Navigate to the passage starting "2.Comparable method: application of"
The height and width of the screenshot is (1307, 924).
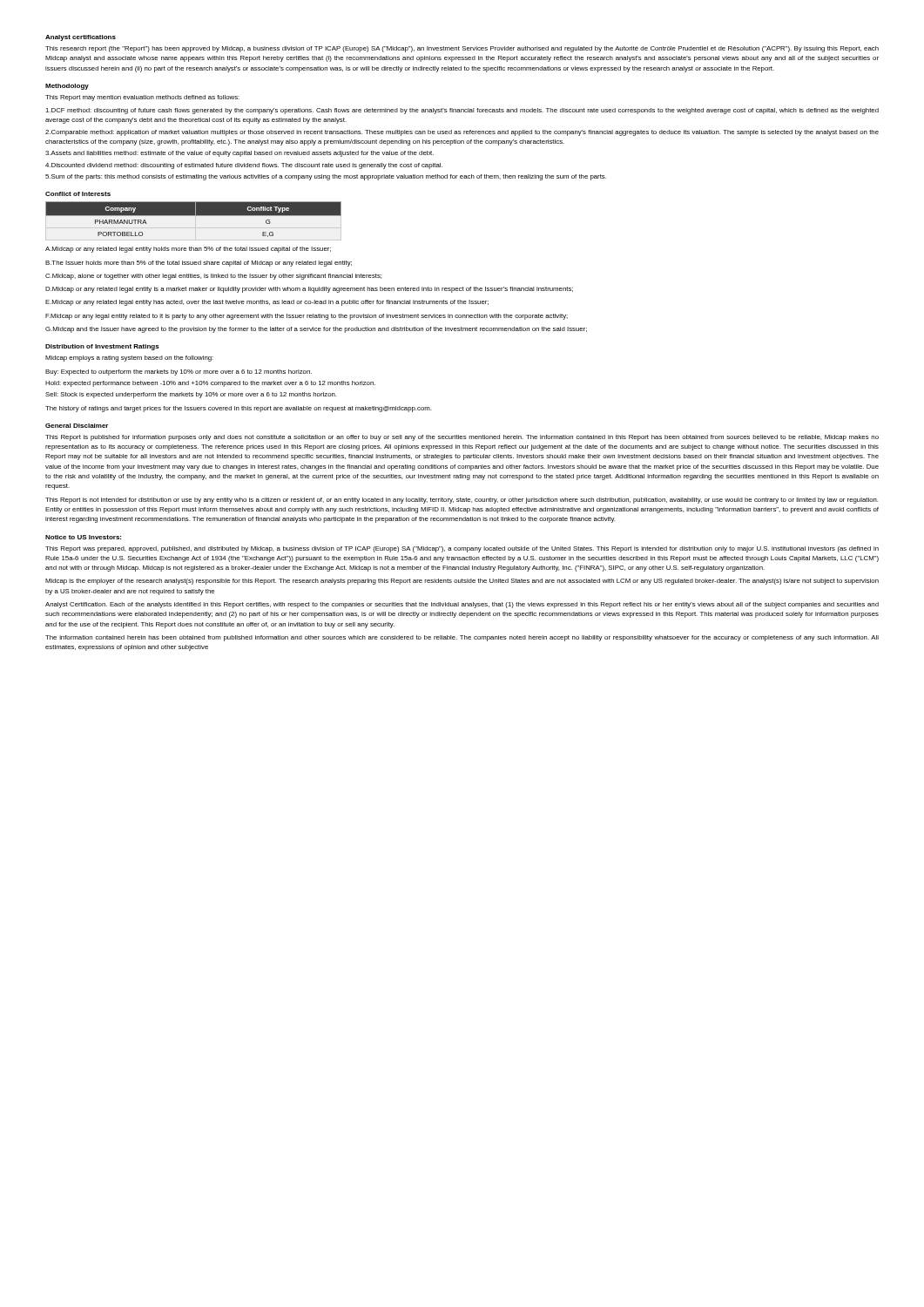[462, 137]
